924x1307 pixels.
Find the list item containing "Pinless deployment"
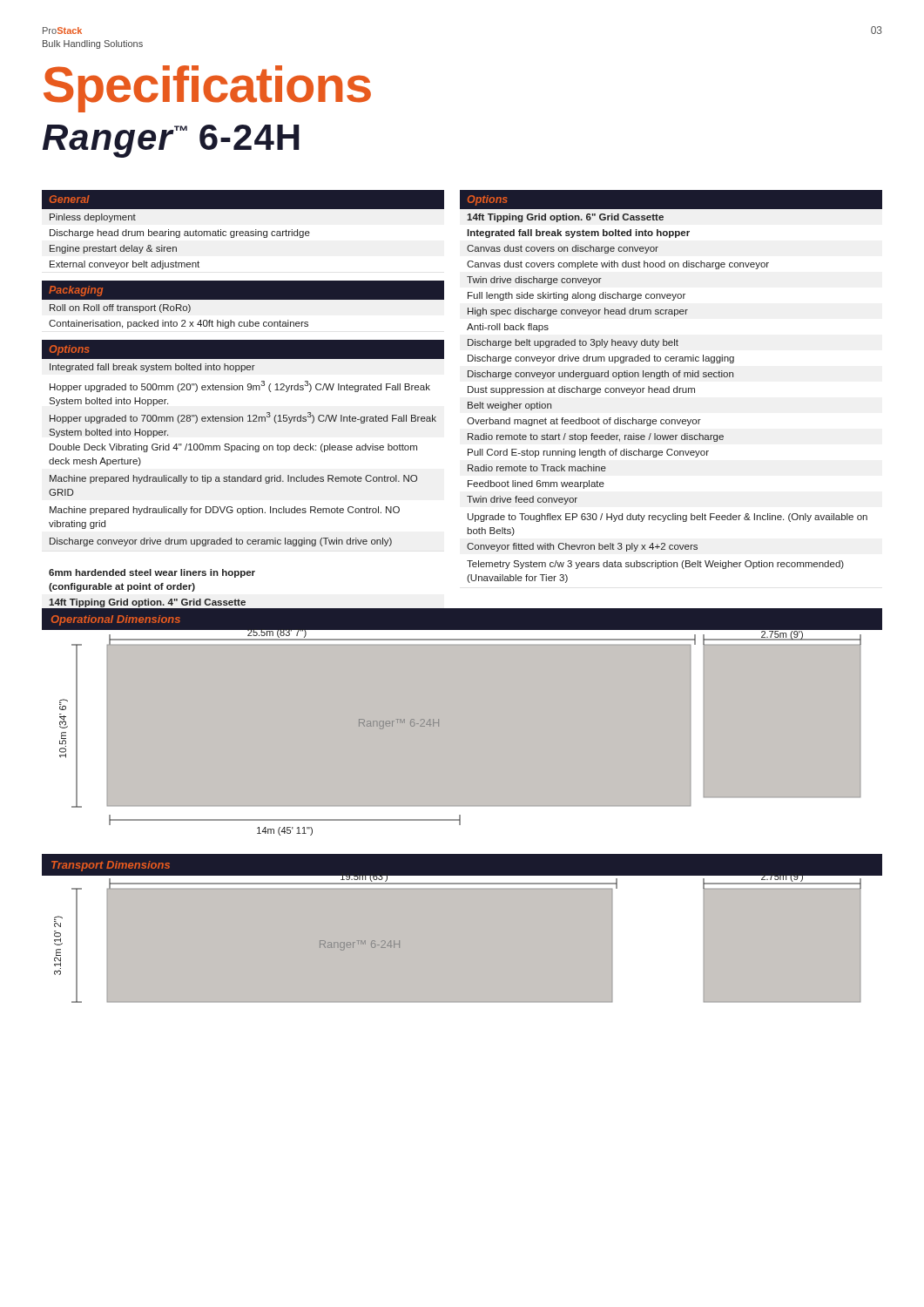pyautogui.click(x=92, y=217)
